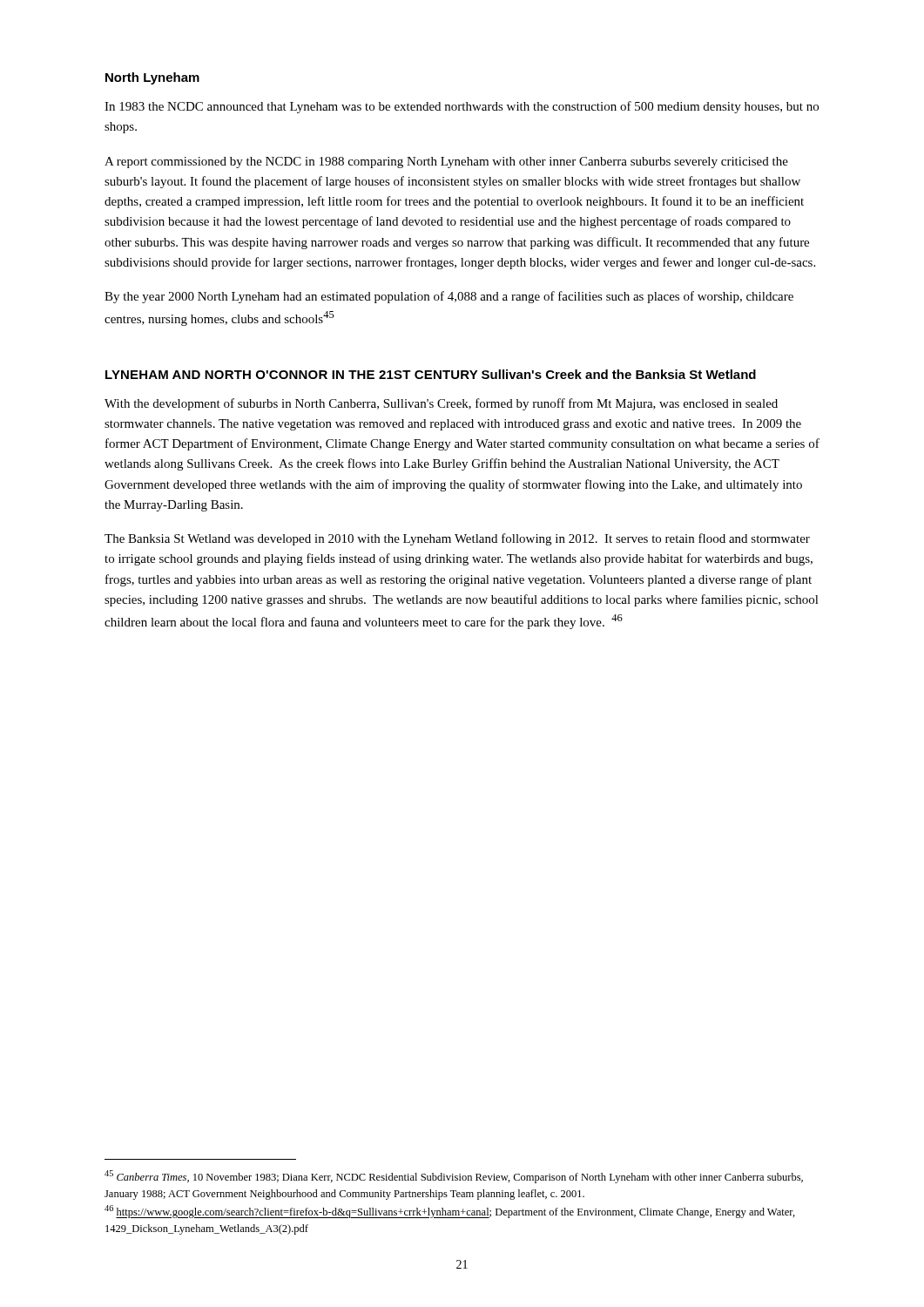Locate the section header that reads "LYNEHAM AND NORTH O'CONNOR IN THE"
The image size is (924, 1307).
(291, 374)
